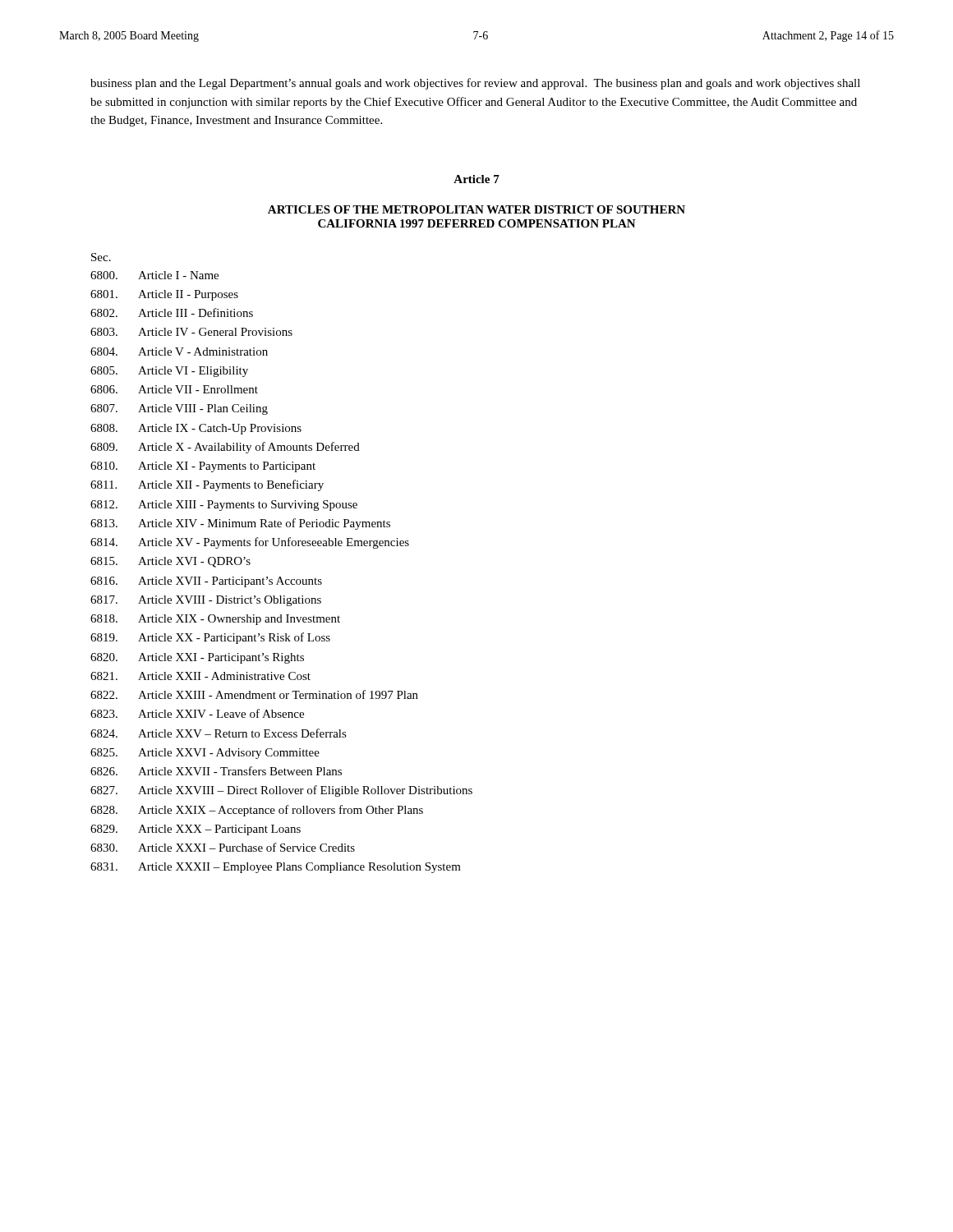The image size is (953, 1232).
Task: Find the block on this page that starts "6818.Article XIX - Ownership and"
Action: [x=215, y=619]
